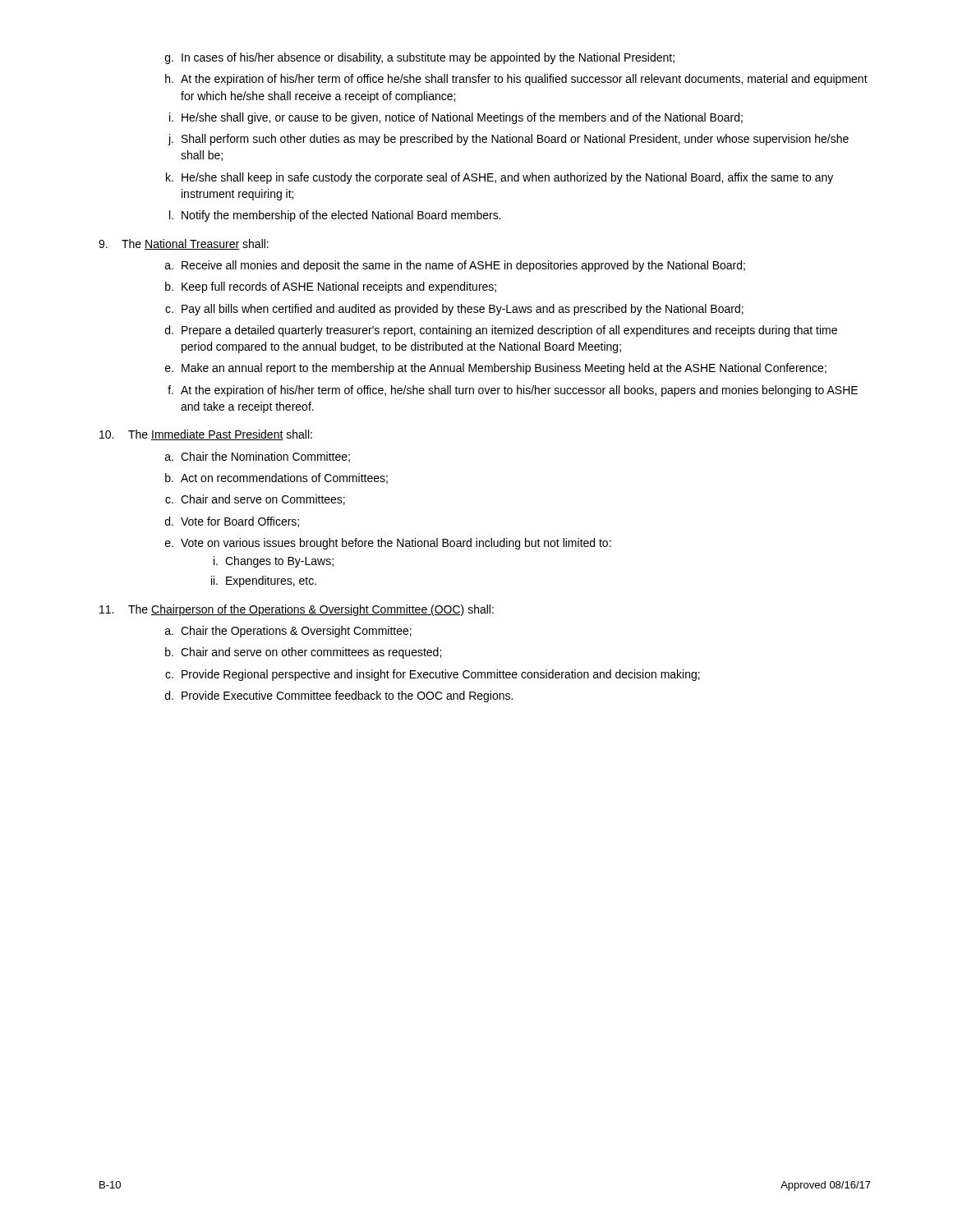Point to the text starting "c. Pay all"
Image resolution: width=953 pixels, height=1232 pixels.
pyautogui.click(x=509, y=309)
